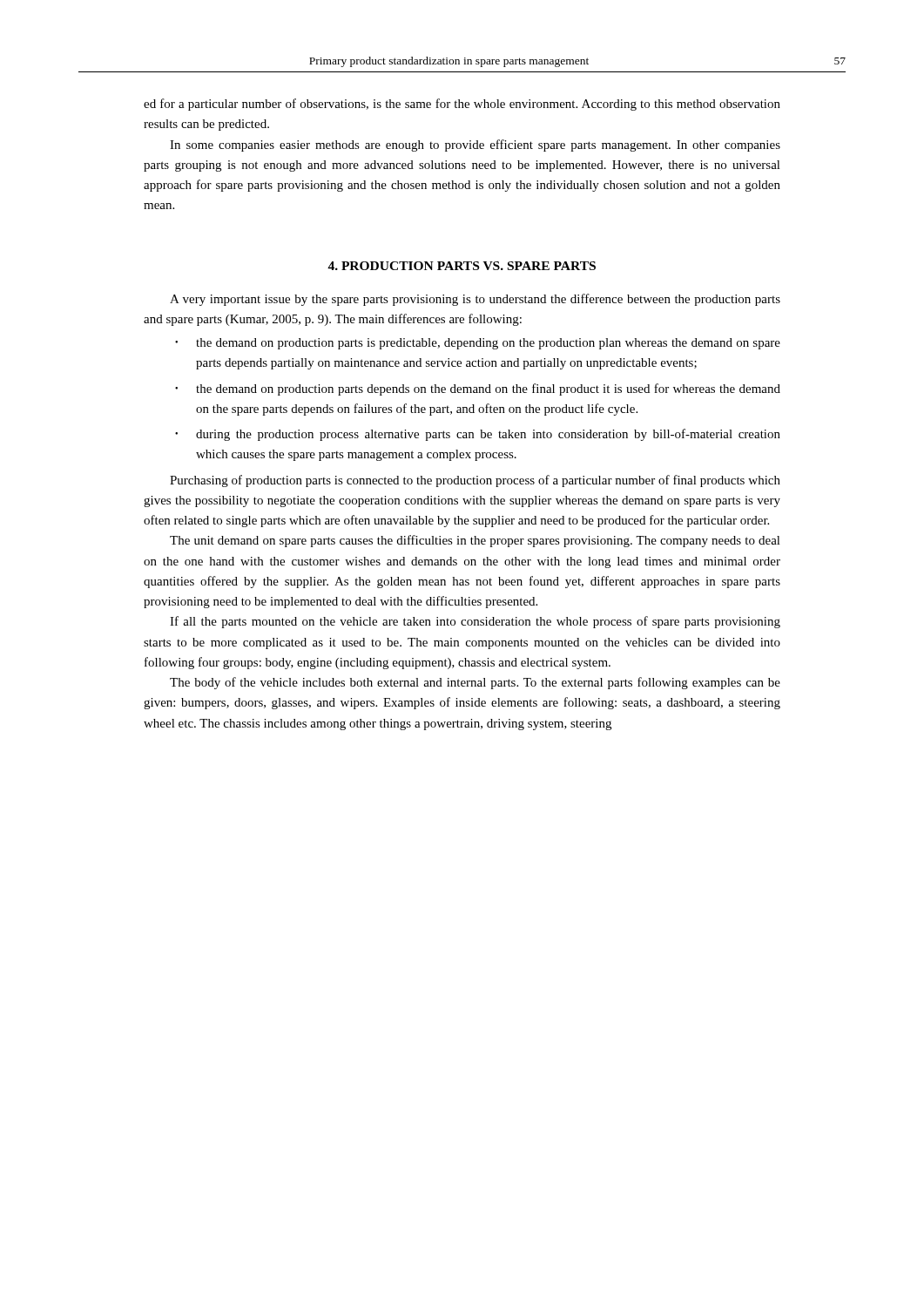Click the passage that begins "A very important issue by the spare parts"
This screenshot has width=924, height=1307.
click(462, 309)
